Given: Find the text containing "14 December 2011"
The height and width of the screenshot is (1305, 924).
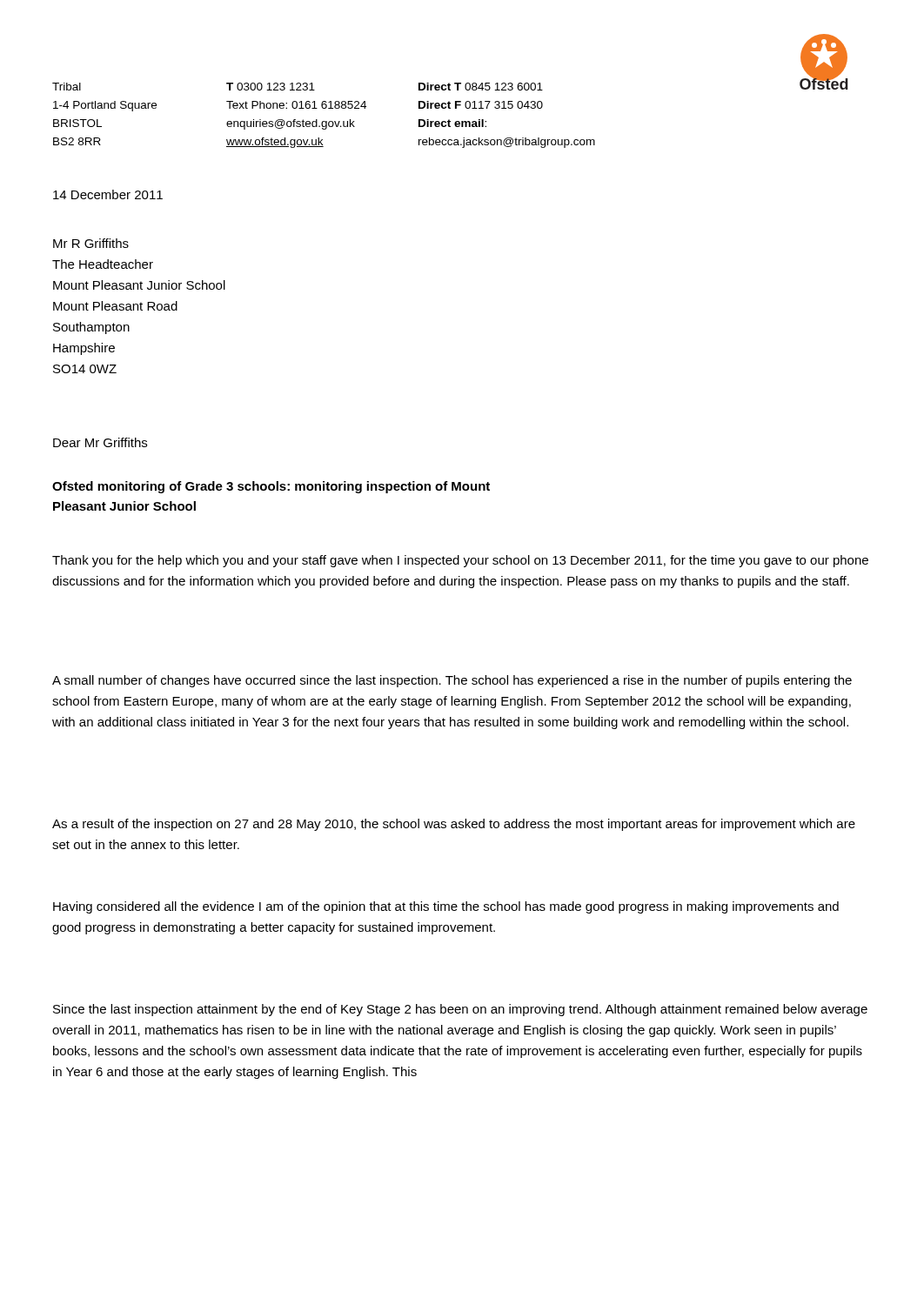Looking at the screenshot, I should (108, 194).
